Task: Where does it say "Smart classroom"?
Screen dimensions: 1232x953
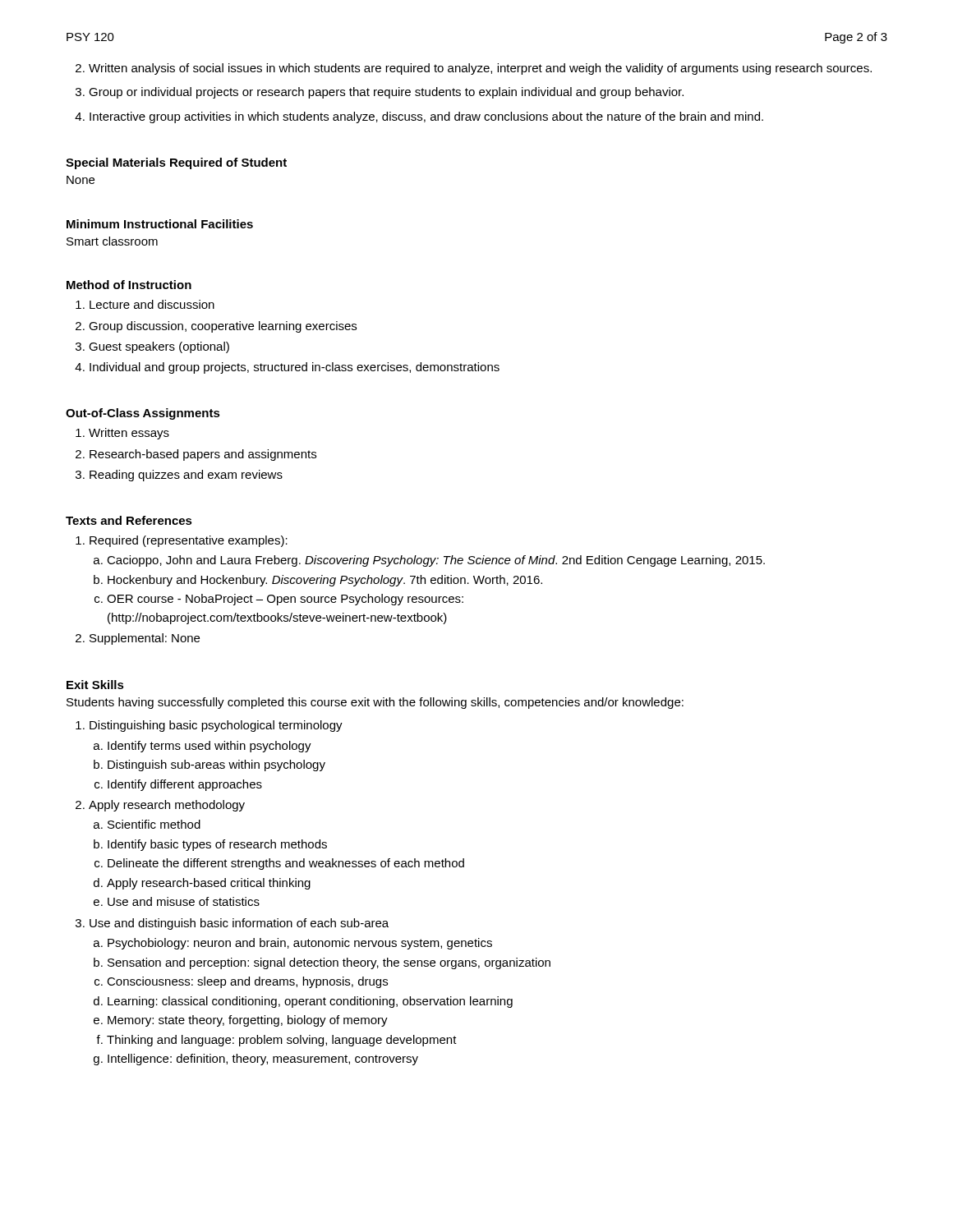Action: pyautogui.click(x=112, y=241)
